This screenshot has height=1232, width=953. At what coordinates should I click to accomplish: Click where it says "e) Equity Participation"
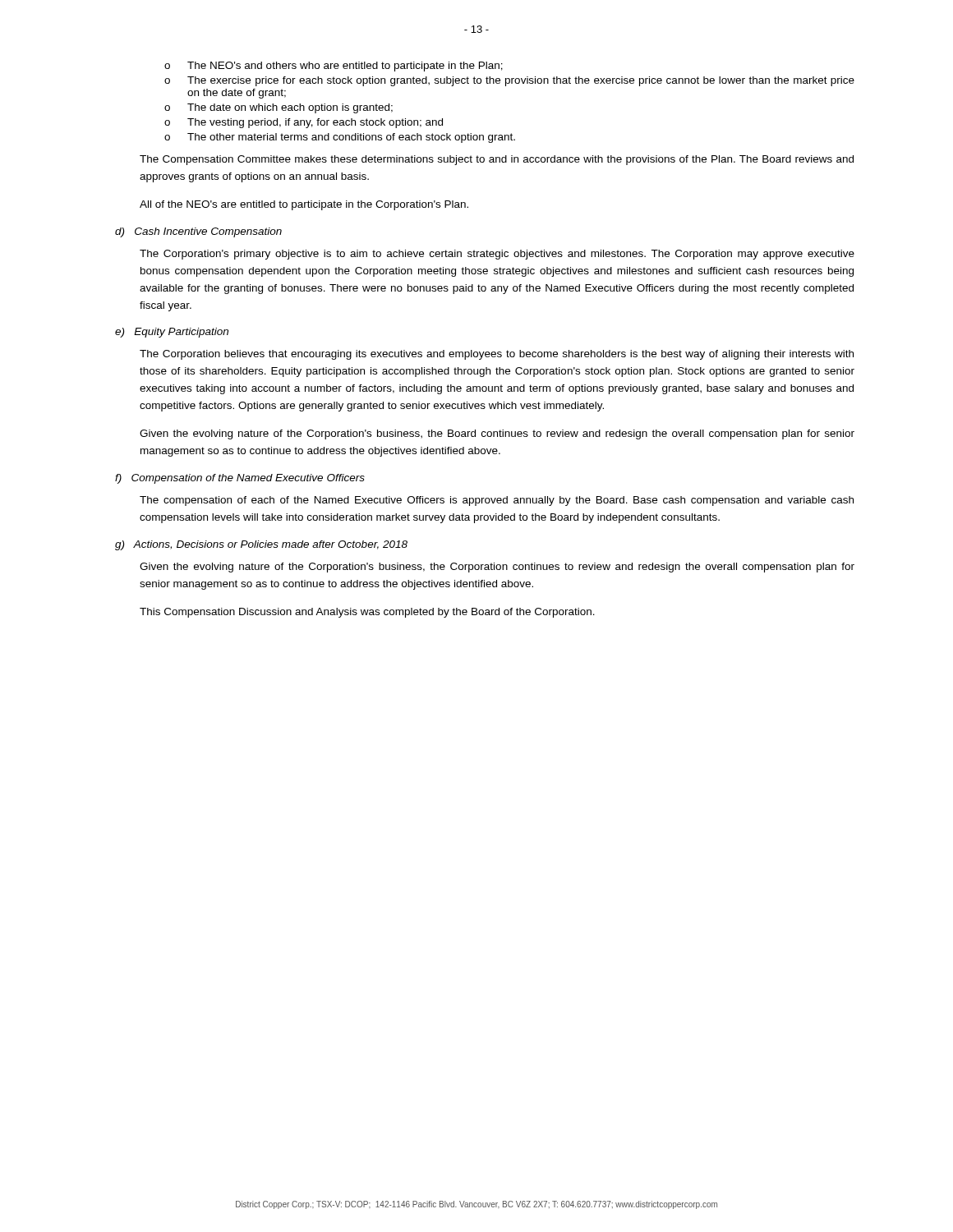[172, 332]
